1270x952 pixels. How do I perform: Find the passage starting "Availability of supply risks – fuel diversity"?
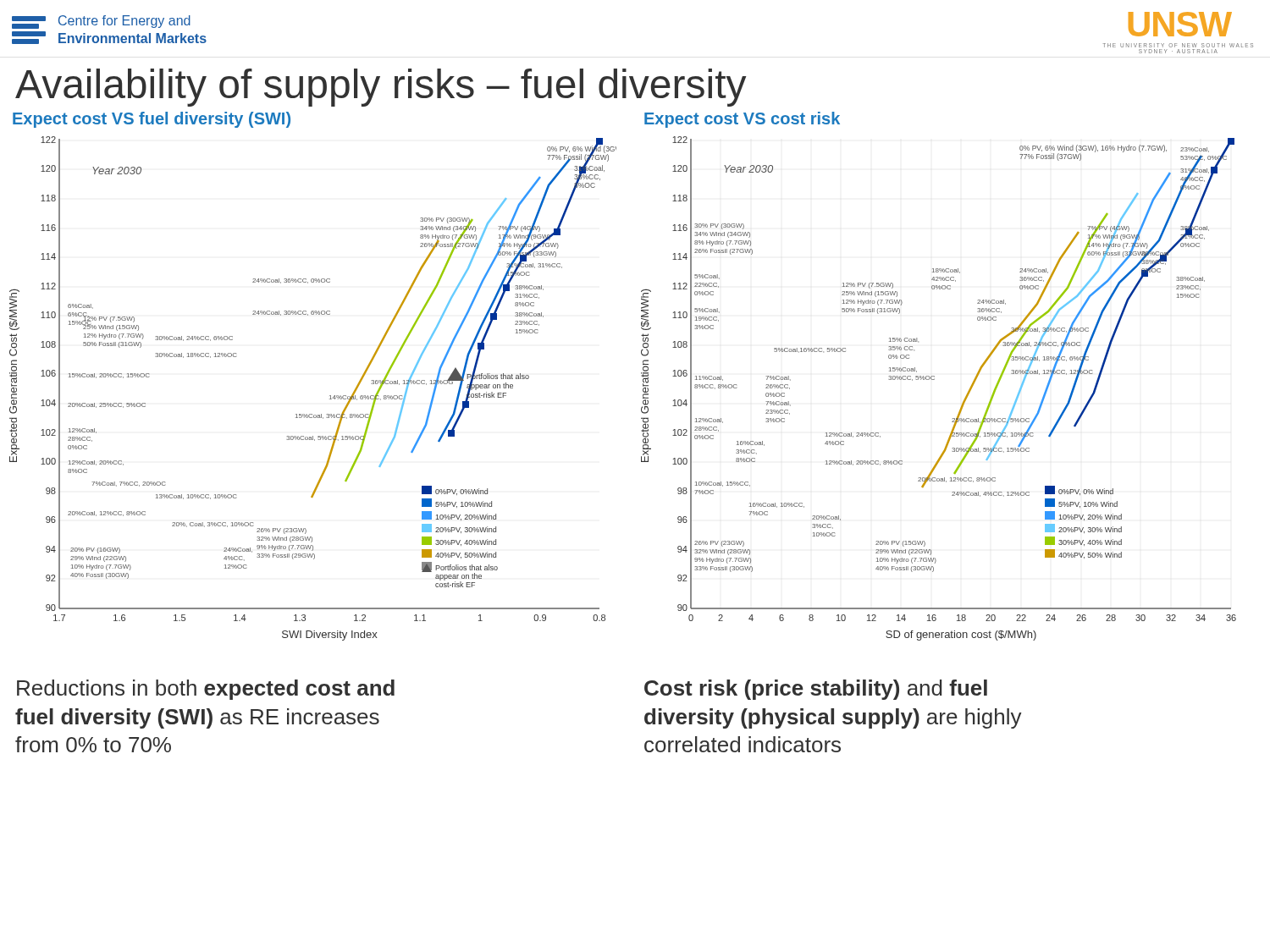[381, 84]
